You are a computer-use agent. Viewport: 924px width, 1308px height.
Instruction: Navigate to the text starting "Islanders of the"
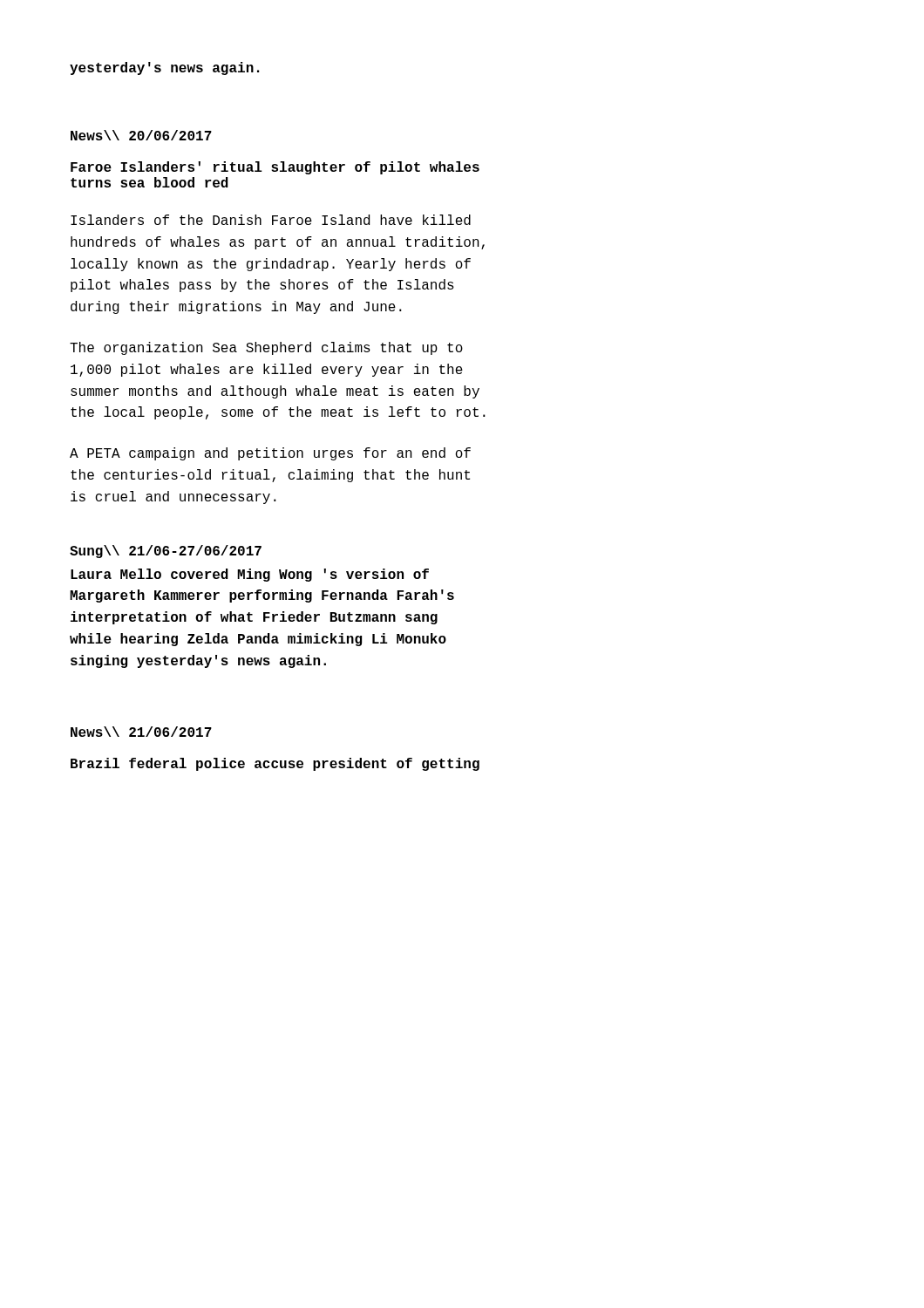pos(279,265)
